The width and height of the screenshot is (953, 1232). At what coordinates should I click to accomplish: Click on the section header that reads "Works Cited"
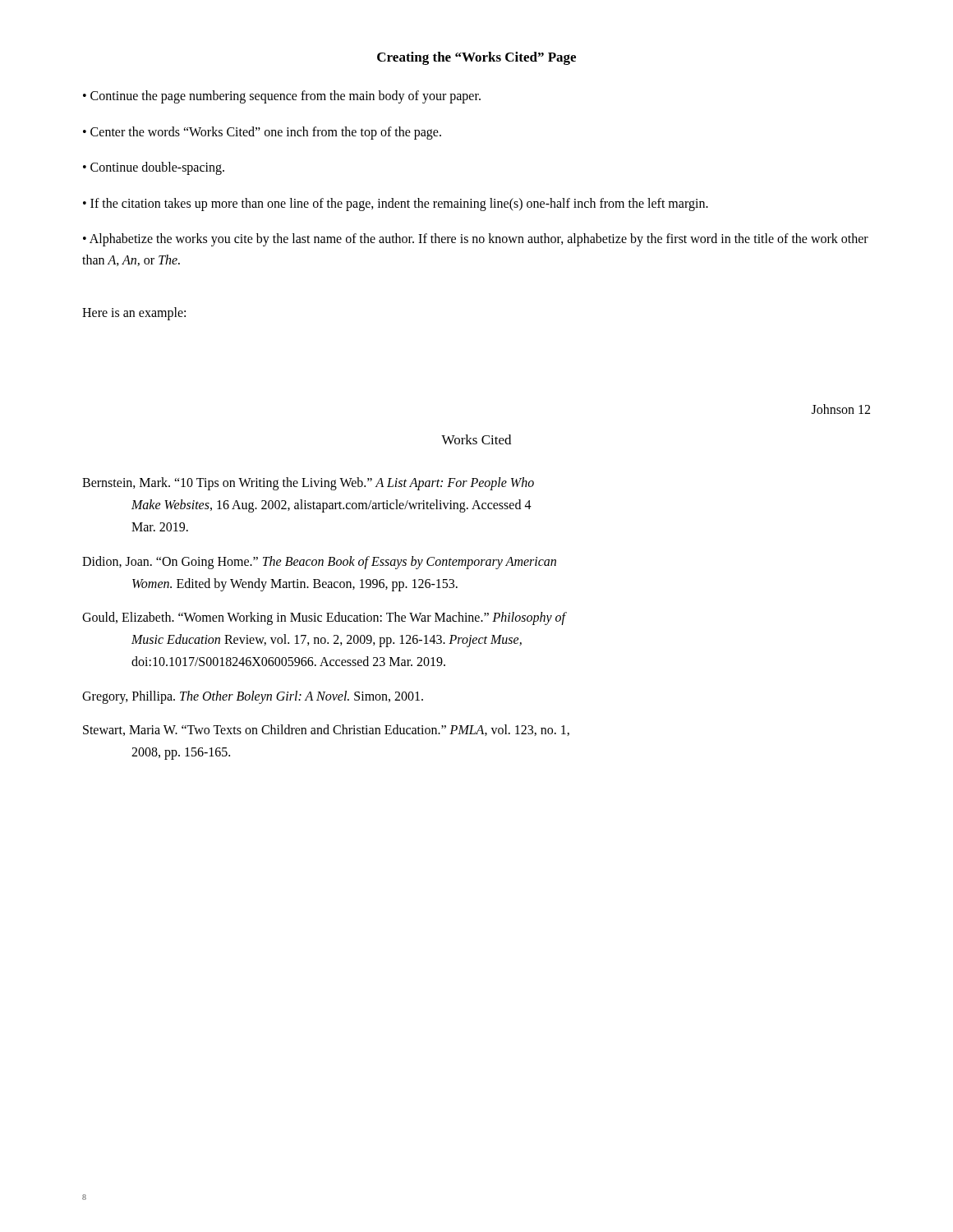476,440
